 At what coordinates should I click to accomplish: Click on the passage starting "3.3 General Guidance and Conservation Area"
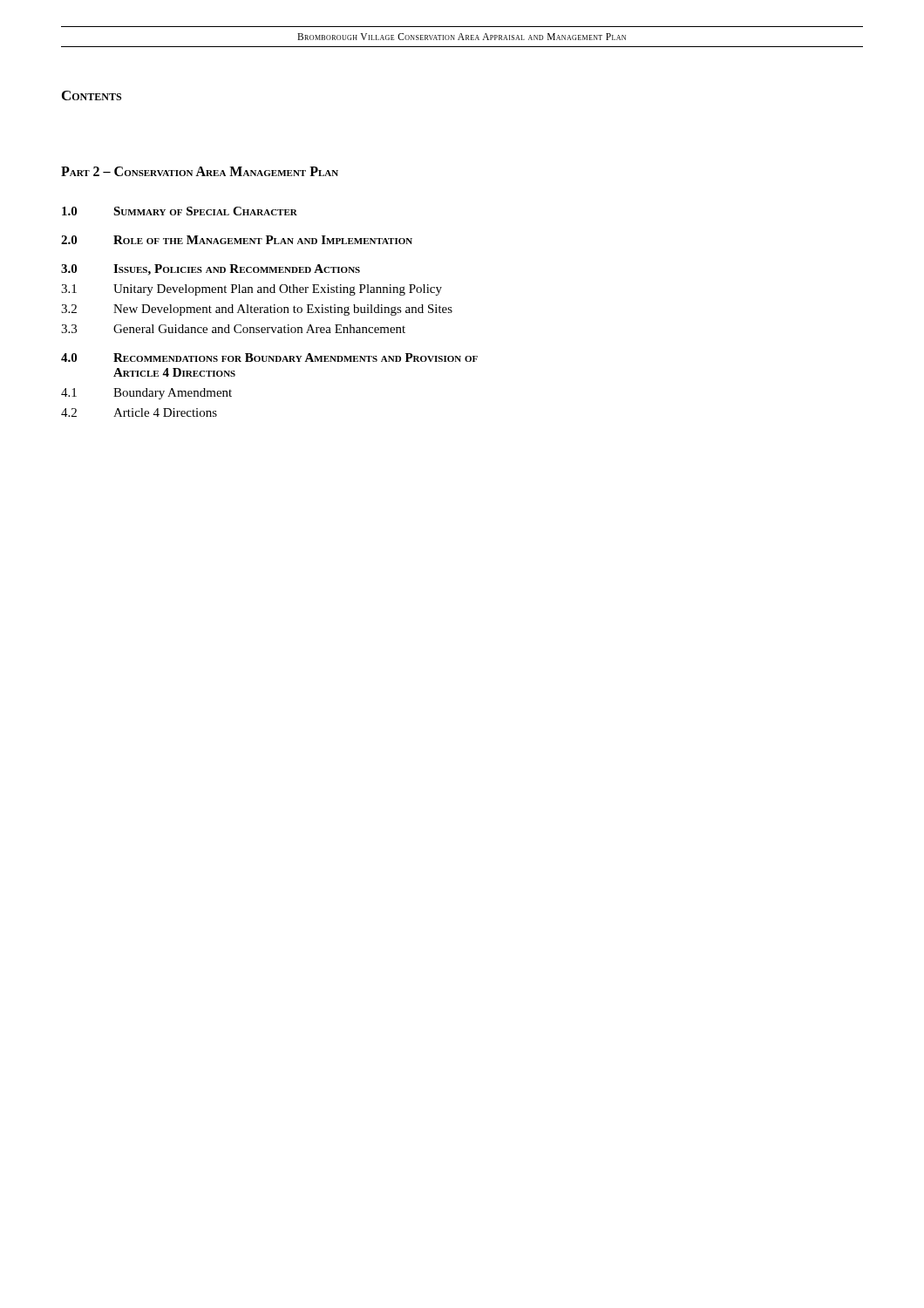[x=233, y=329]
